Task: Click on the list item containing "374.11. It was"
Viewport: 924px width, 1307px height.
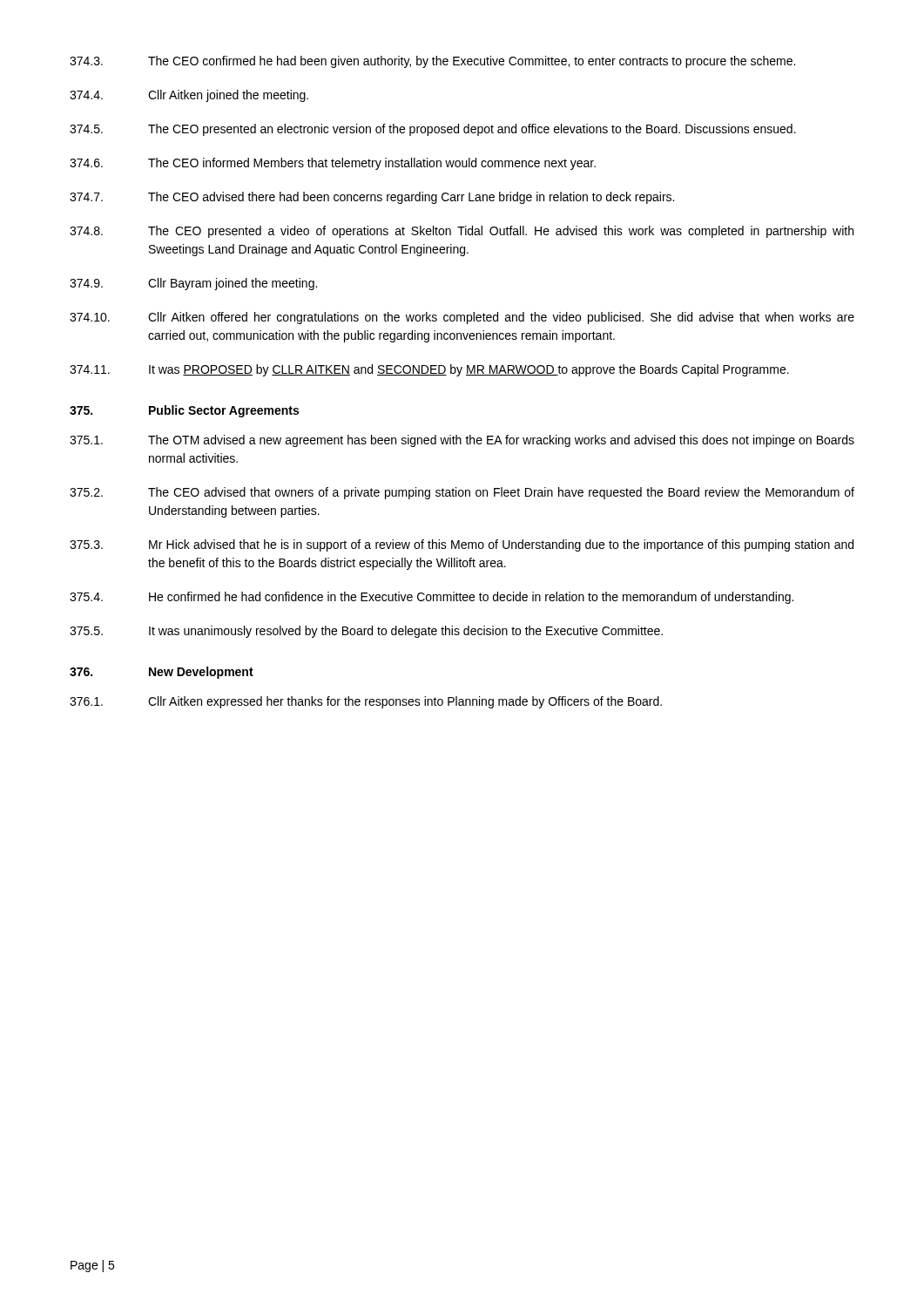Action: click(462, 370)
